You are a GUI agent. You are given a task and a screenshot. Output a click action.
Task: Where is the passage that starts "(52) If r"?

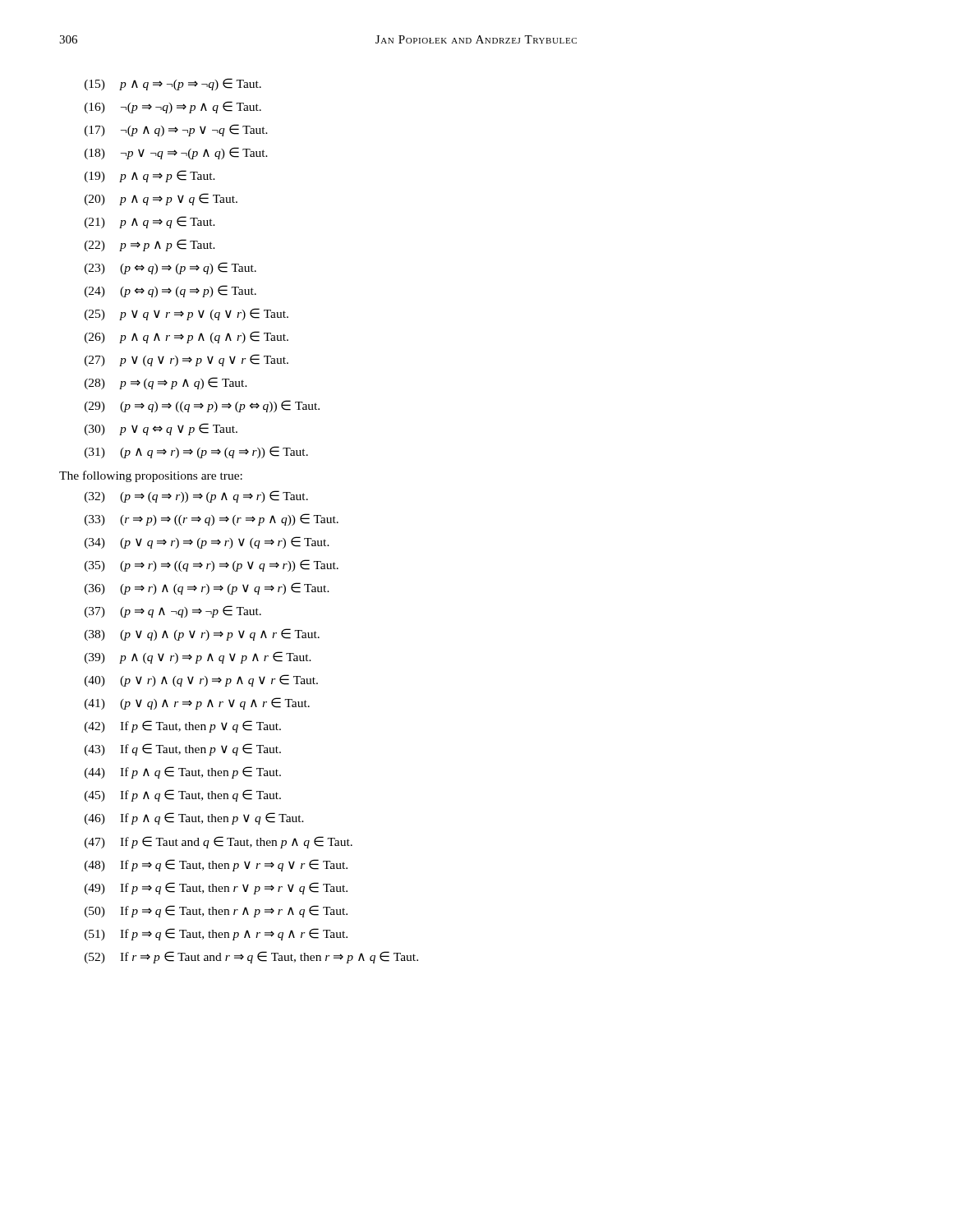tap(251, 957)
